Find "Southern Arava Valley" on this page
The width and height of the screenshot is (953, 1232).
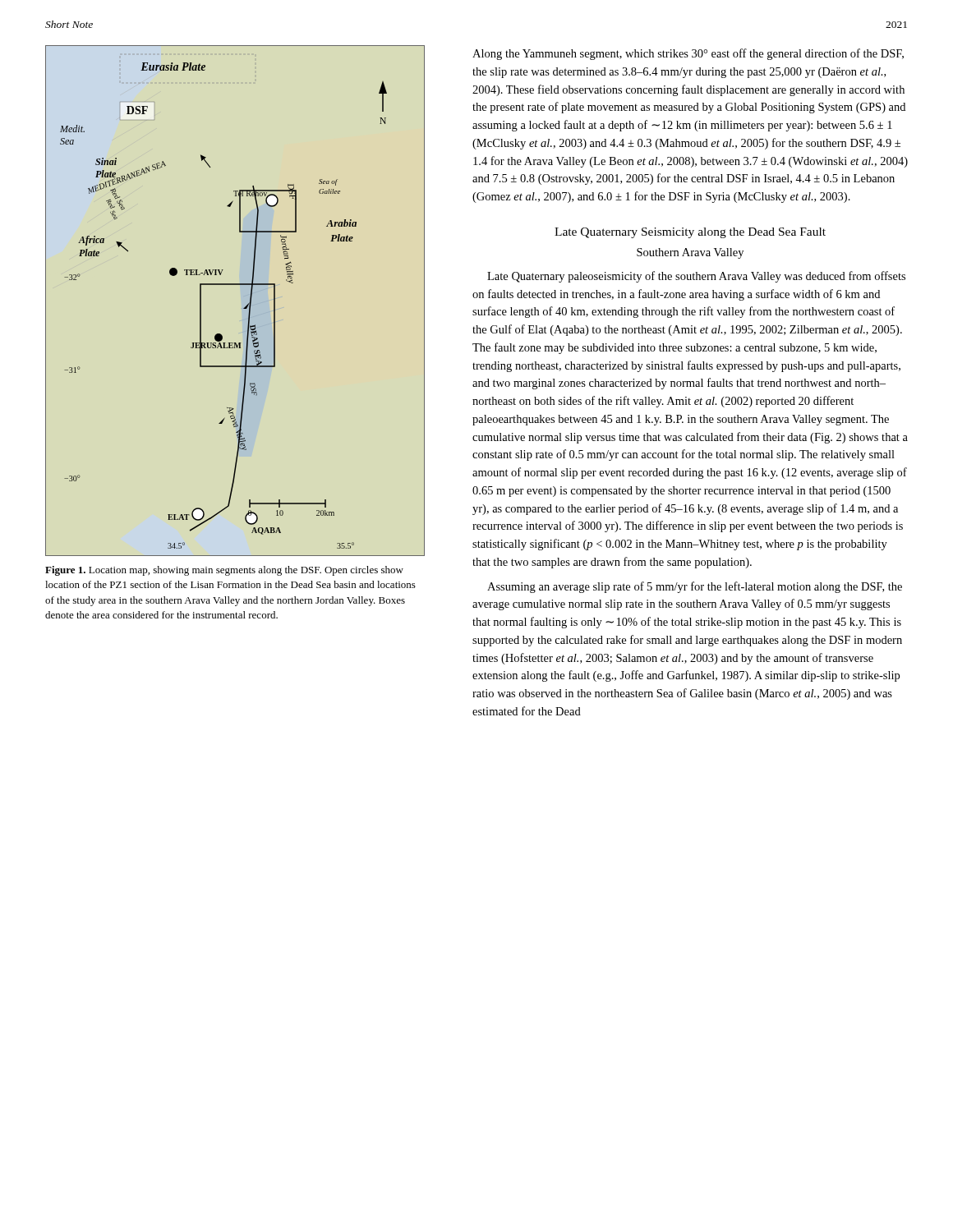[690, 252]
